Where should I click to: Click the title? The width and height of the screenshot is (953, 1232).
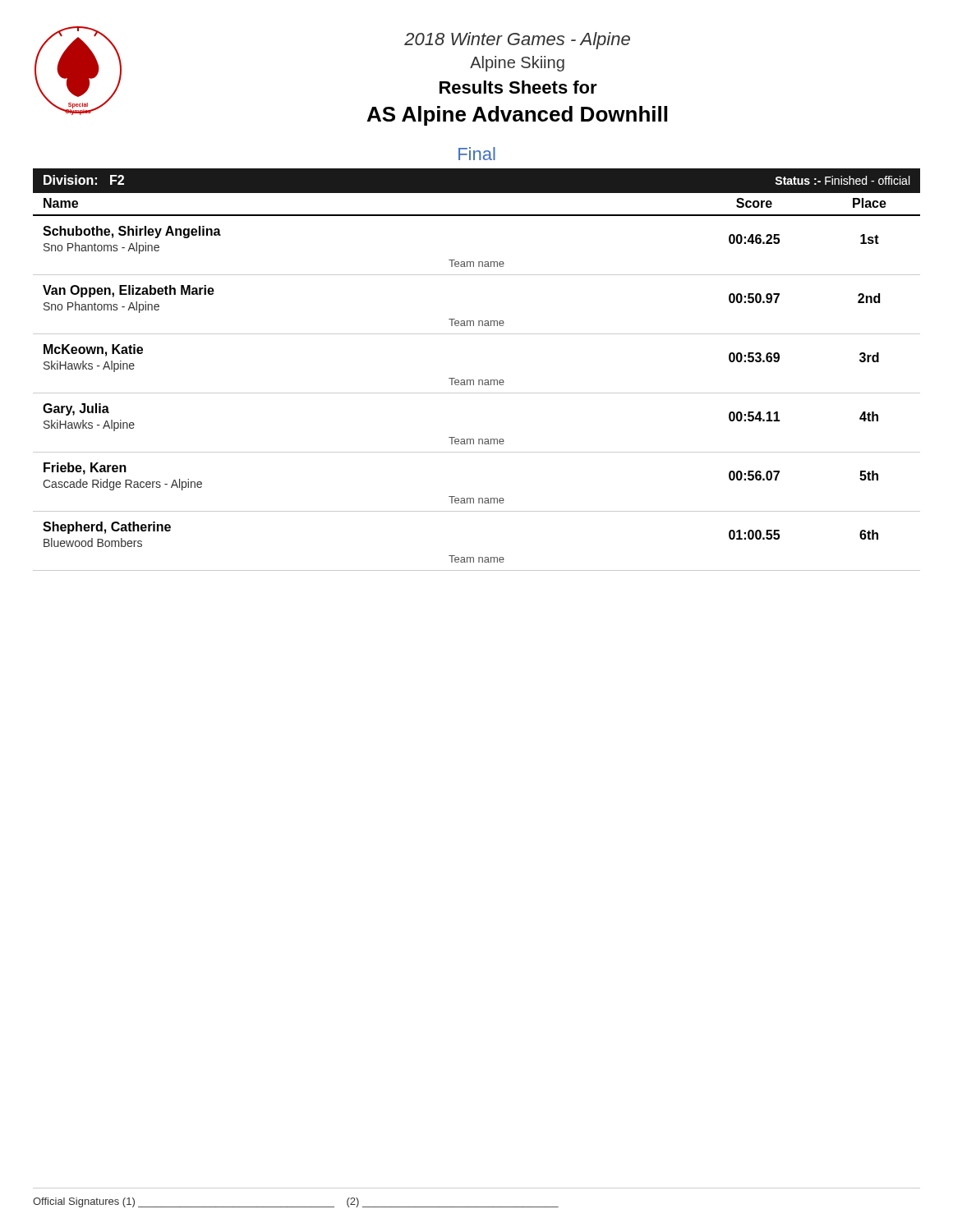(x=476, y=154)
